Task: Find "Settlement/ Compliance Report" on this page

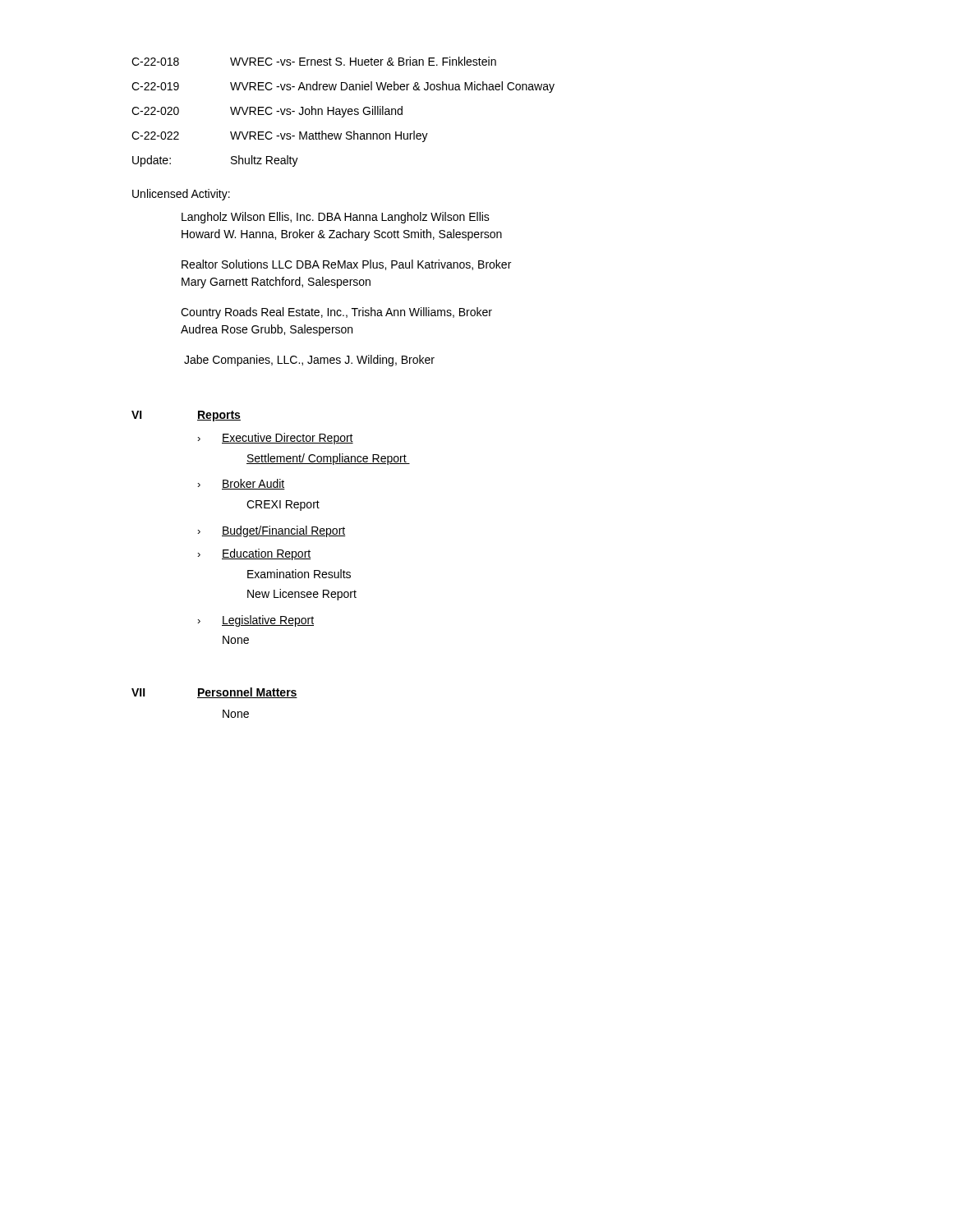Action: 328,458
